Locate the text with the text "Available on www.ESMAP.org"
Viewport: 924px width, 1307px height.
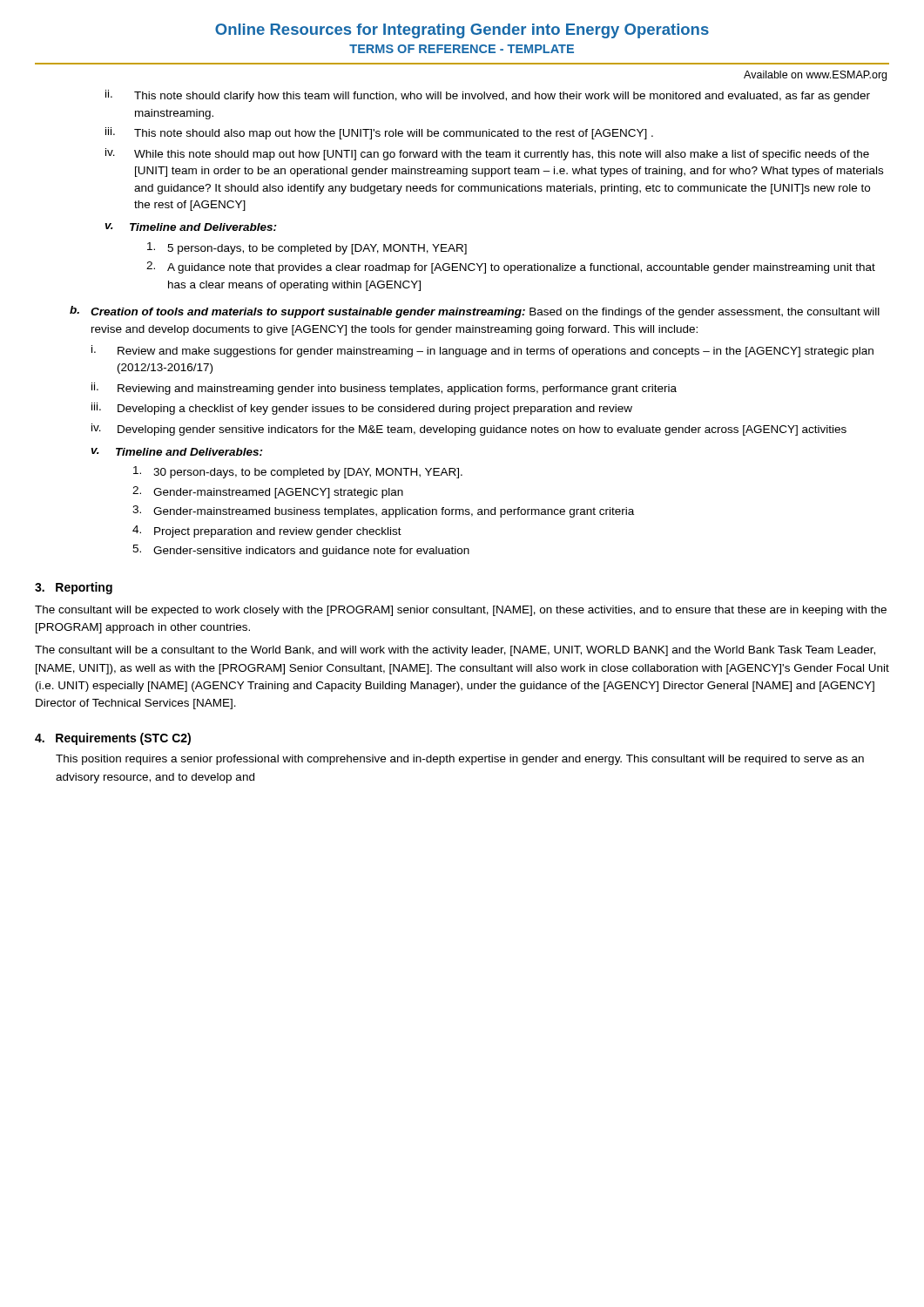click(816, 75)
